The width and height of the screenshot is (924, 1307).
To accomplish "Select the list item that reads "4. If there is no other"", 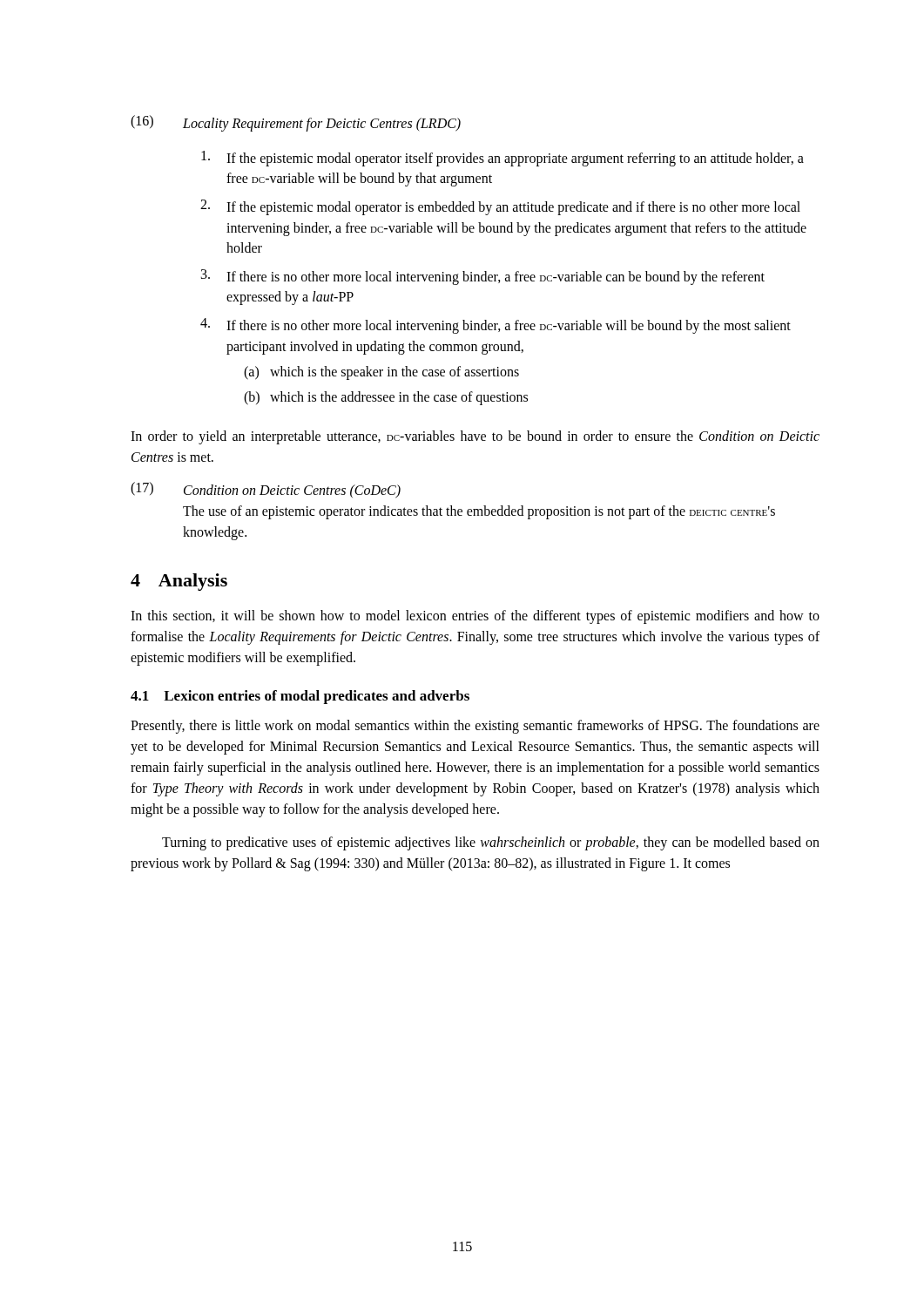I will click(510, 363).
